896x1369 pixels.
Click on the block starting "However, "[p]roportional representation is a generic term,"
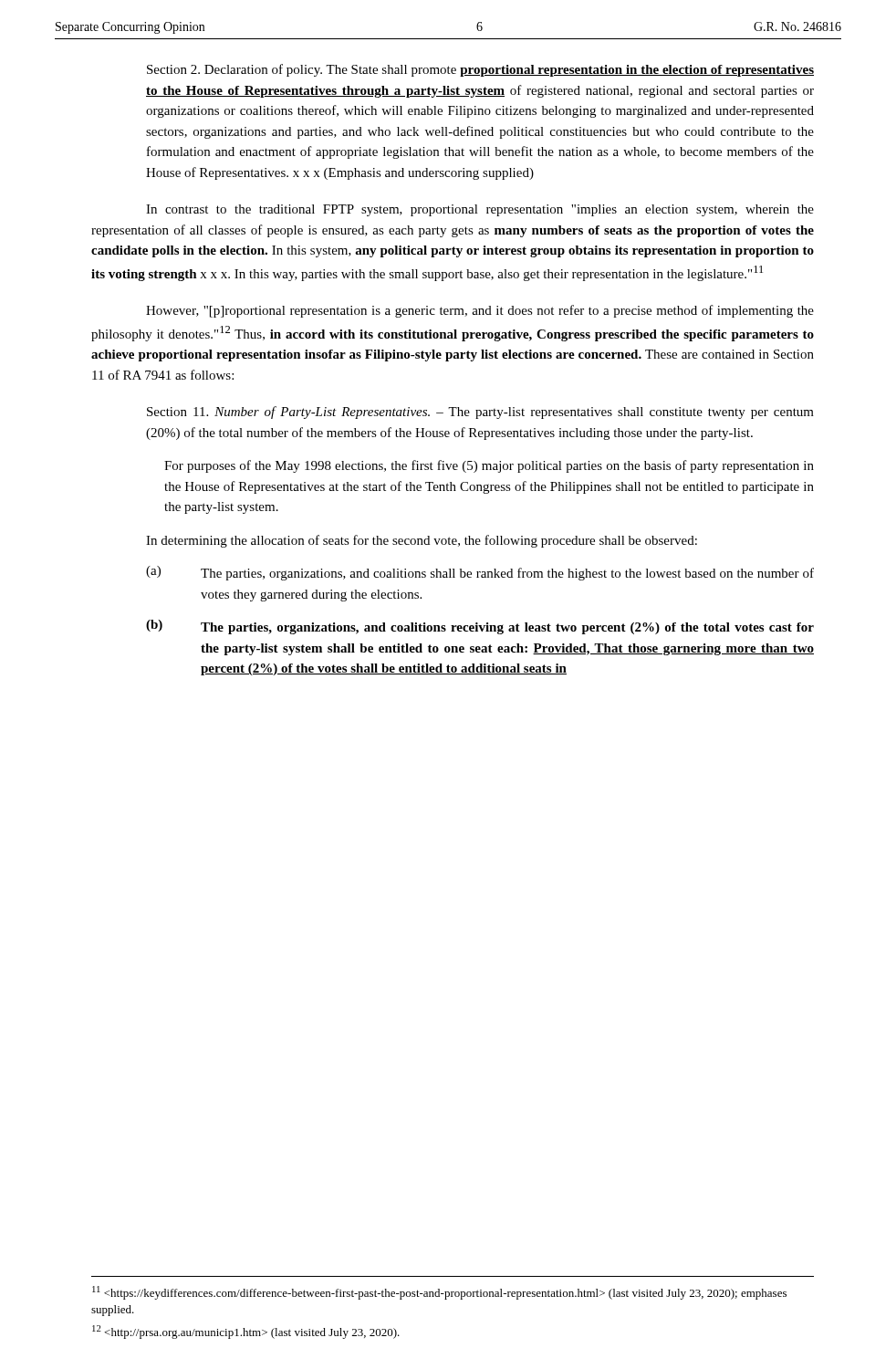453,343
